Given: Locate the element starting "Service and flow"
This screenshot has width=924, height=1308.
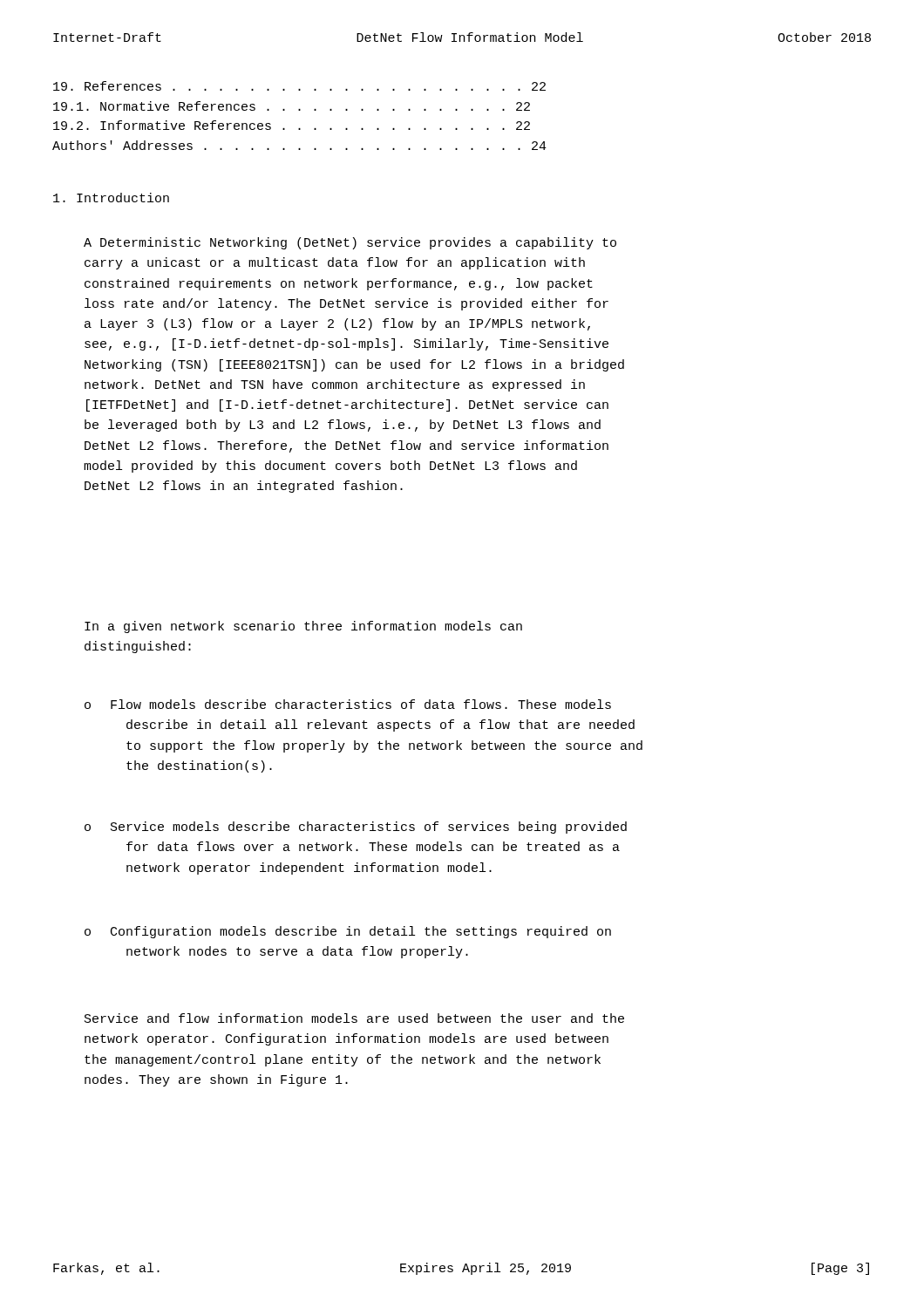Looking at the screenshot, I should point(462,1050).
